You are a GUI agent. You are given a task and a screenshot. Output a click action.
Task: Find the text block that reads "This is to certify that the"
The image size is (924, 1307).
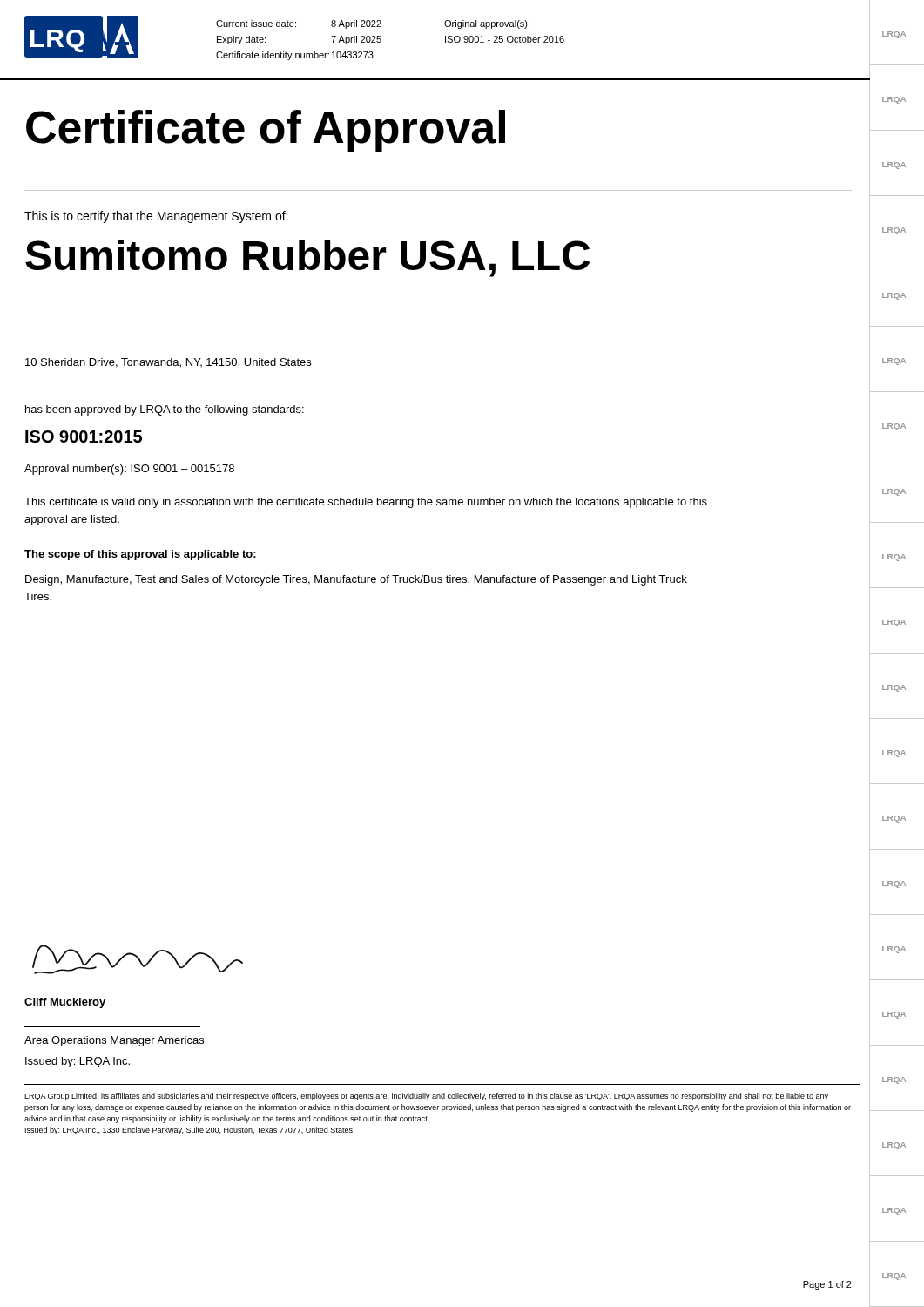click(x=157, y=216)
